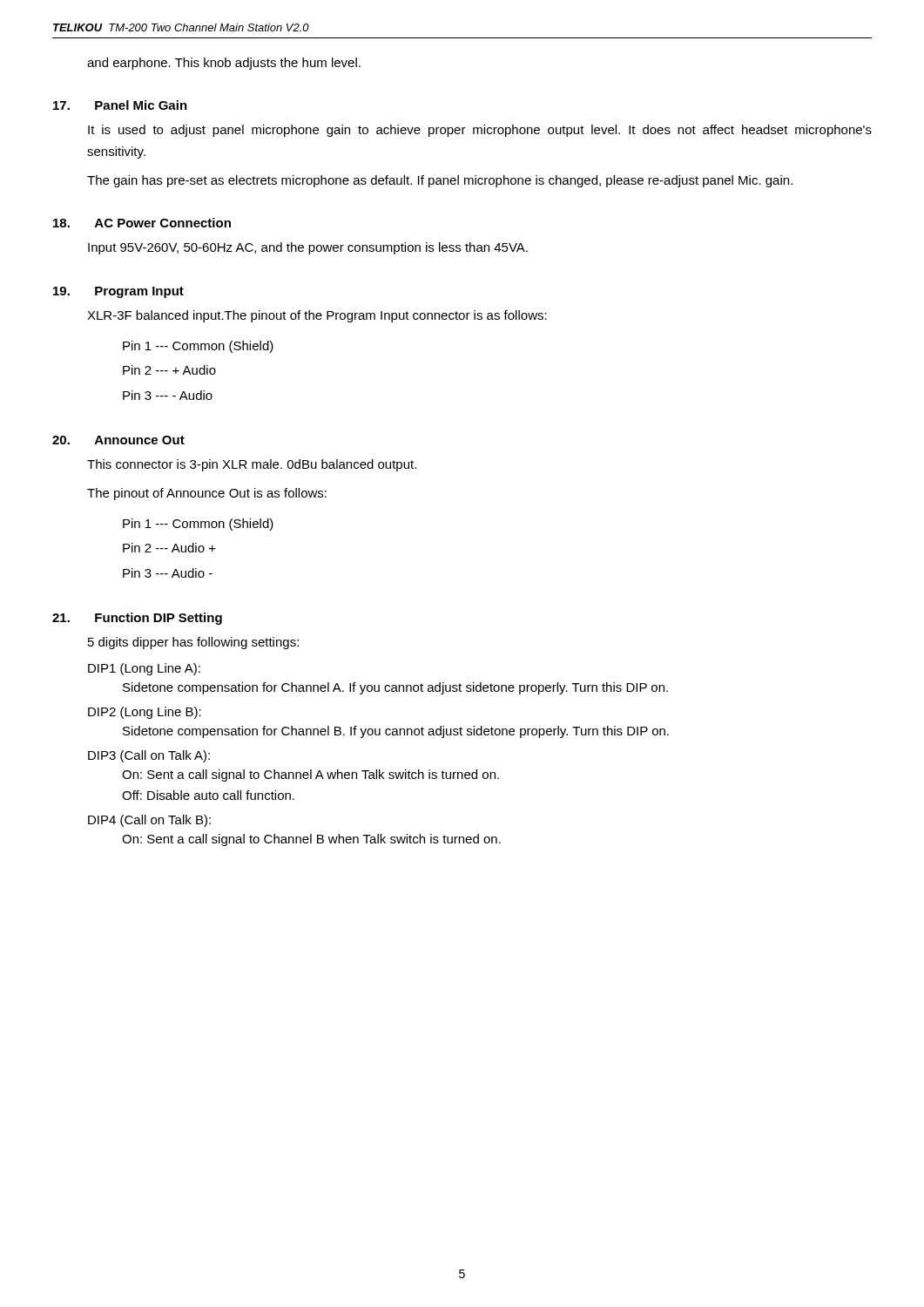
Task: Point to "Pin 2 --- Audio +"
Action: pyautogui.click(x=169, y=548)
